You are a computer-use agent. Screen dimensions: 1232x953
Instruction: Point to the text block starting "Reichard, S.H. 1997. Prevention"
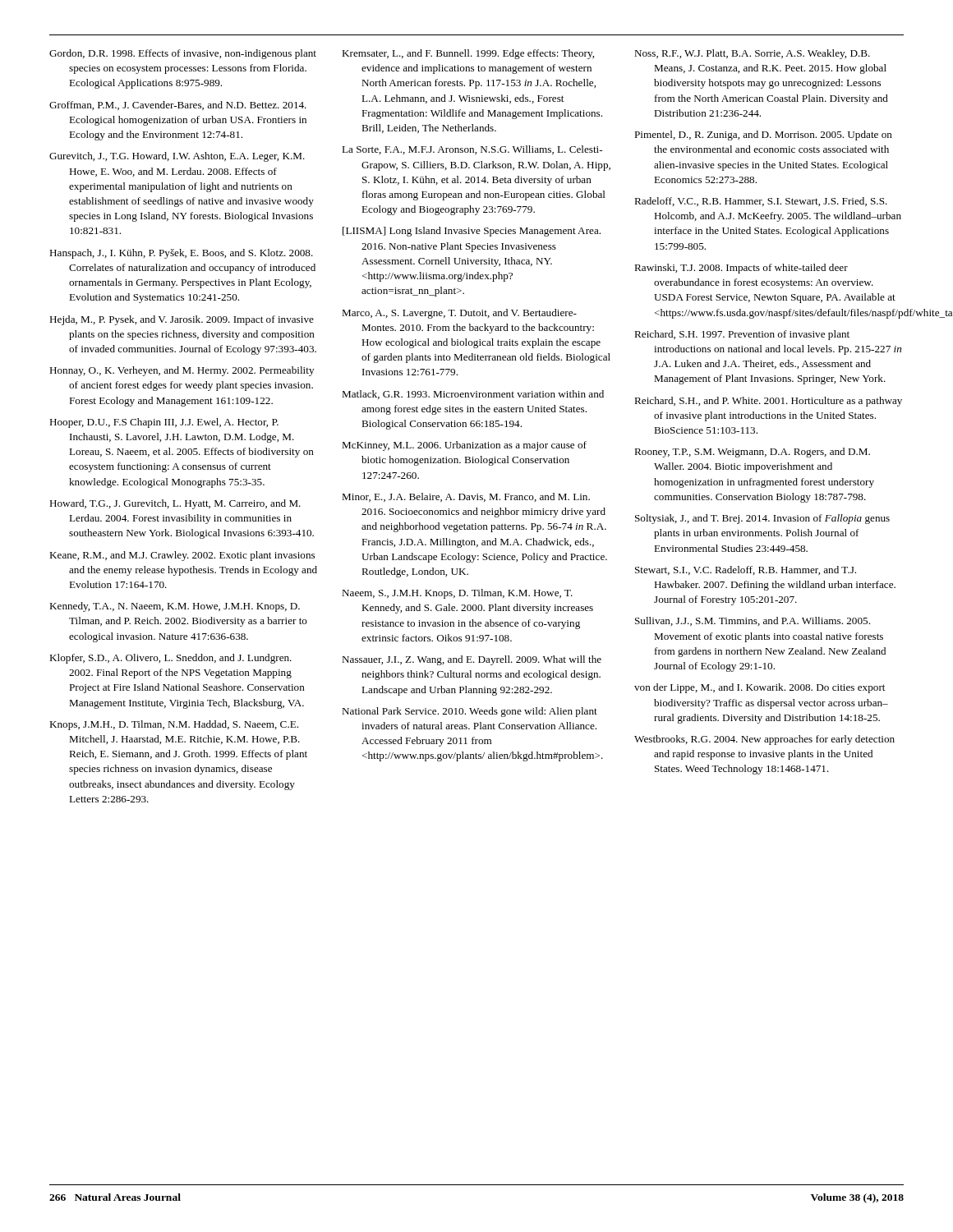pos(768,356)
